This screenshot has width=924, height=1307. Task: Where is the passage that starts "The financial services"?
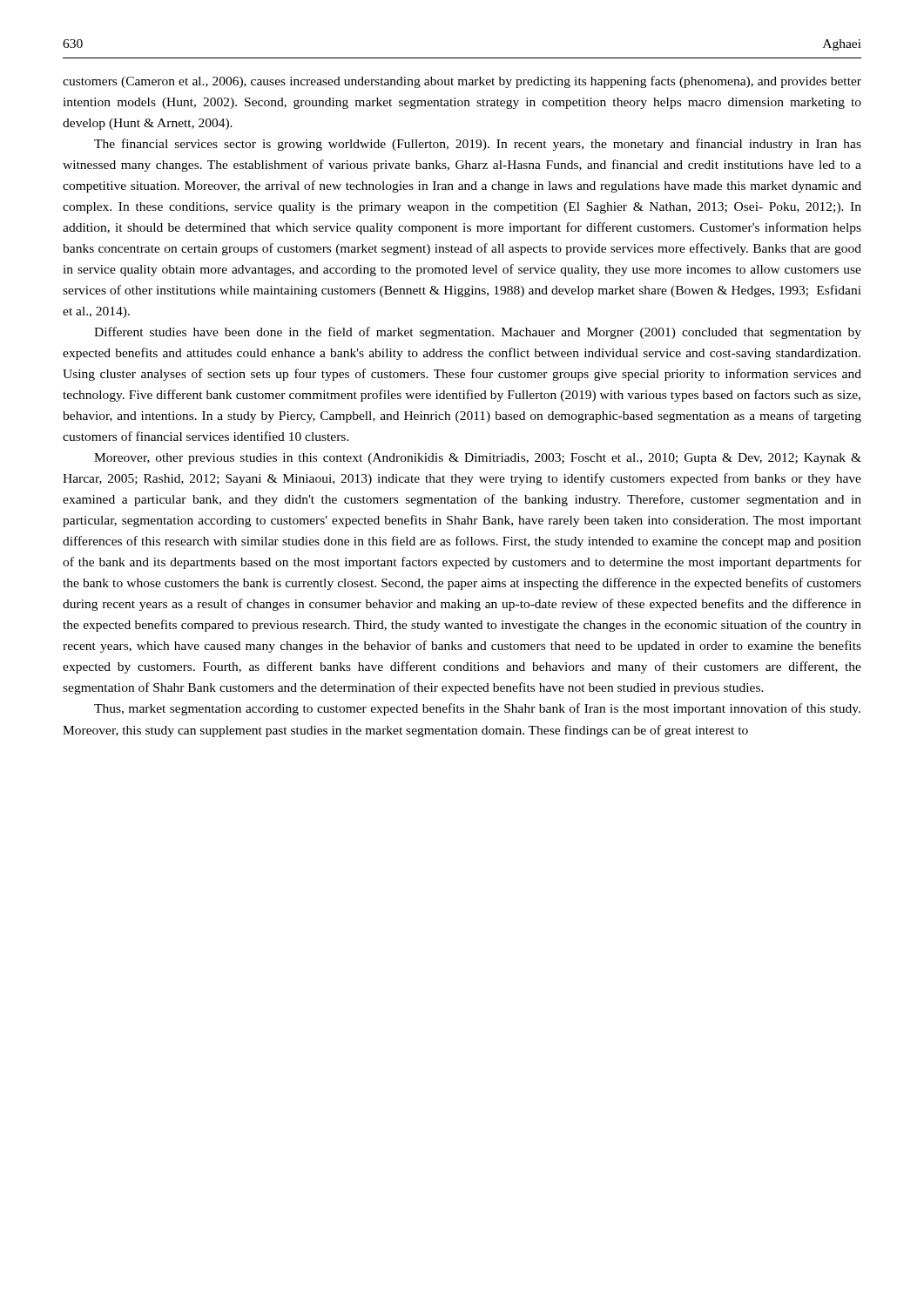462,227
